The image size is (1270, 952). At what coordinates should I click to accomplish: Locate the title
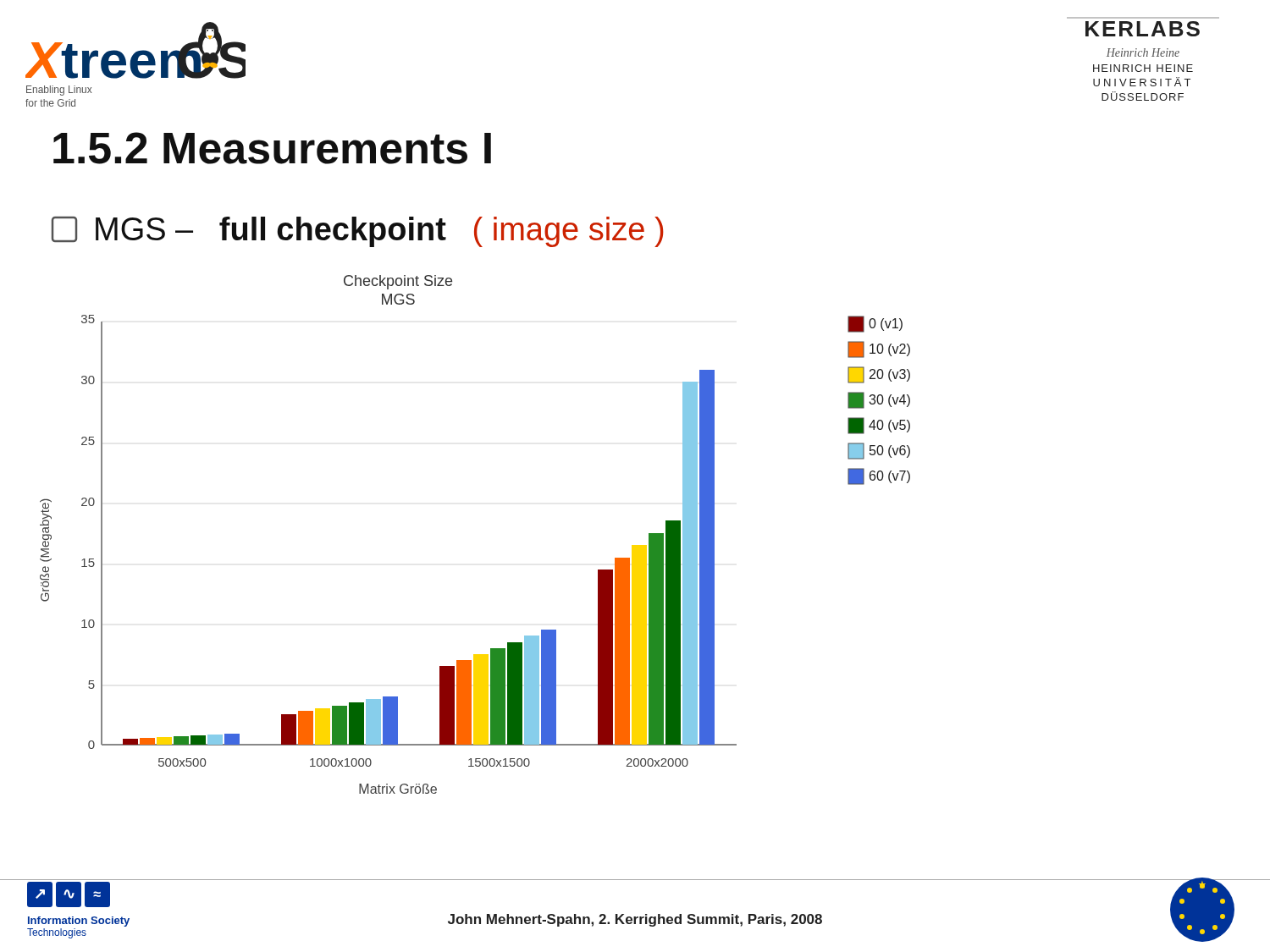point(272,148)
